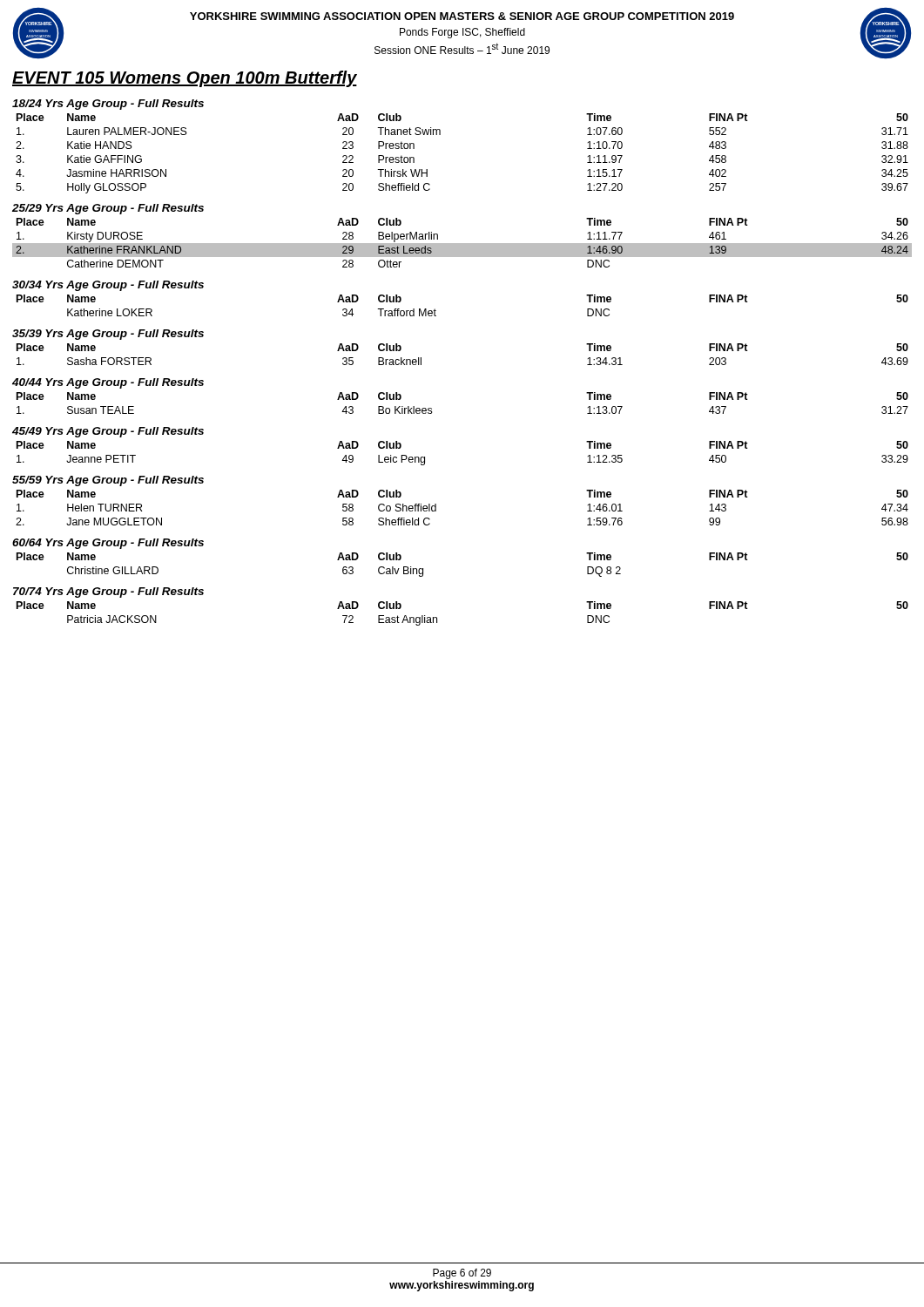The height and width of the screenshot is (1307, 924).
Task: Locate the text "40/44 Yrs Age Group - Full Results"
Action: click(108, 382)
